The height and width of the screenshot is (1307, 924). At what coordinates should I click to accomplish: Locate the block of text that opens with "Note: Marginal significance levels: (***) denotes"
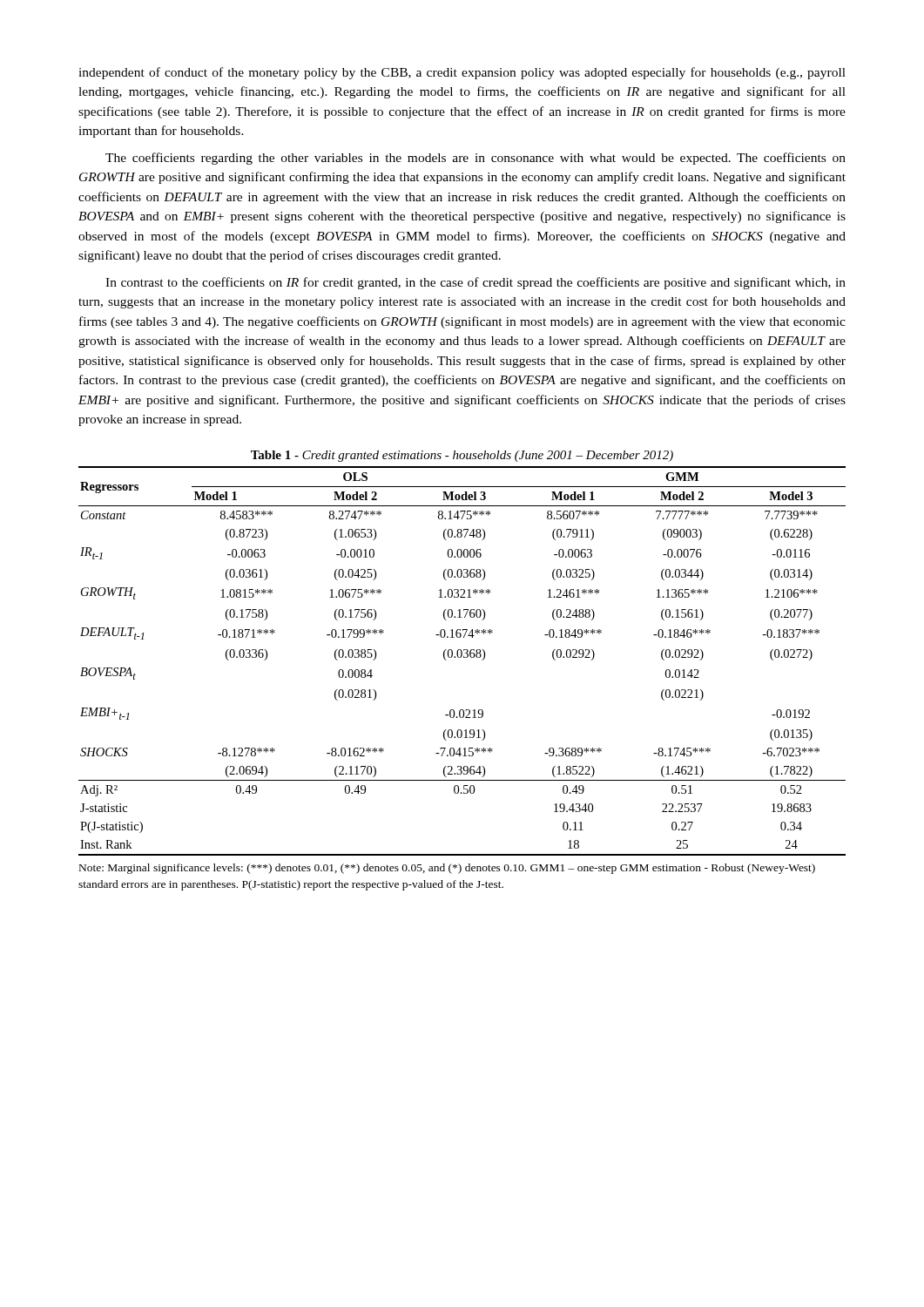click(447, 875)
